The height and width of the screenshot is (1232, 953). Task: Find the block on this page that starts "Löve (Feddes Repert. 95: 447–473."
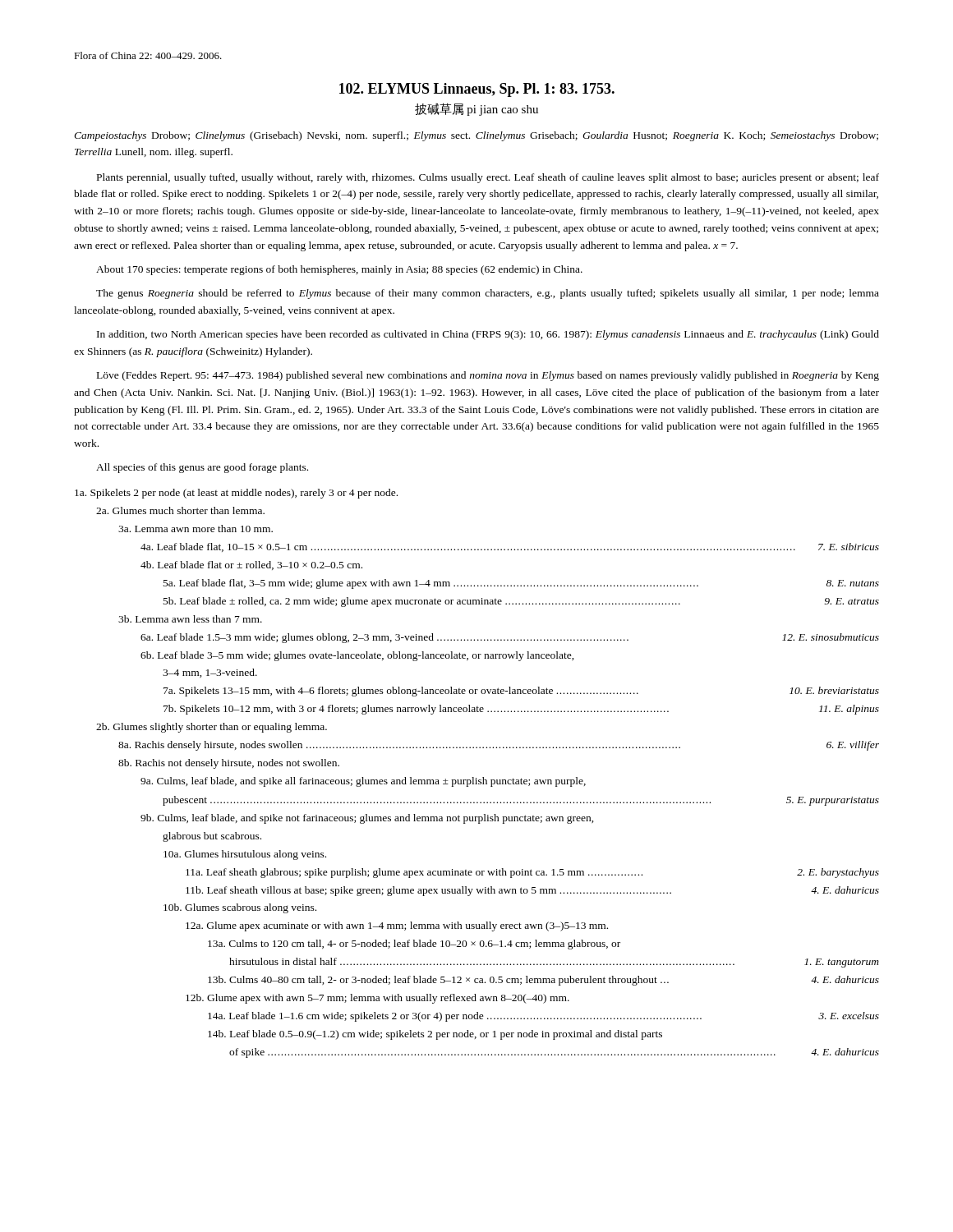[476, 409]
